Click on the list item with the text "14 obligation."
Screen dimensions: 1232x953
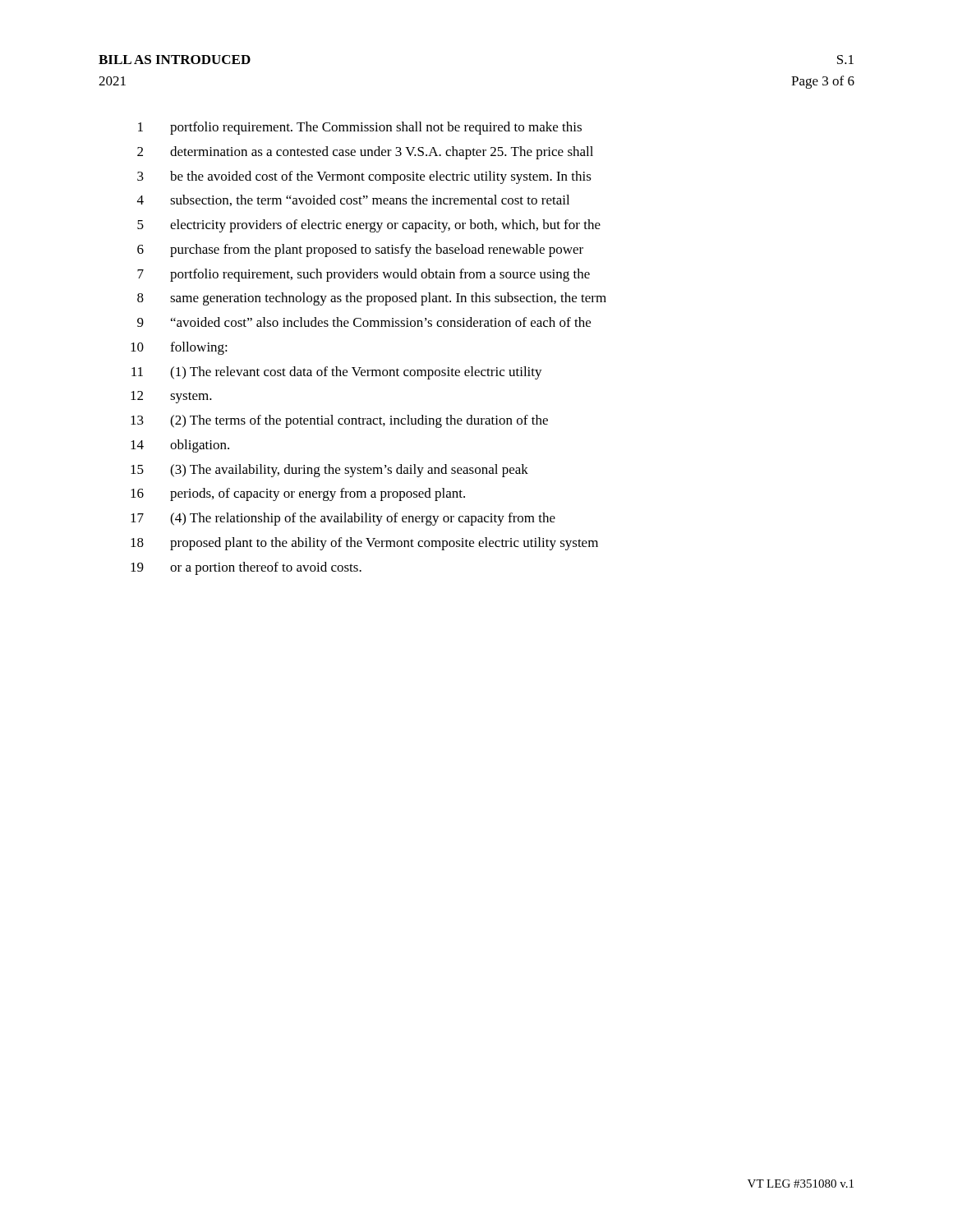[x=180, y=446]
